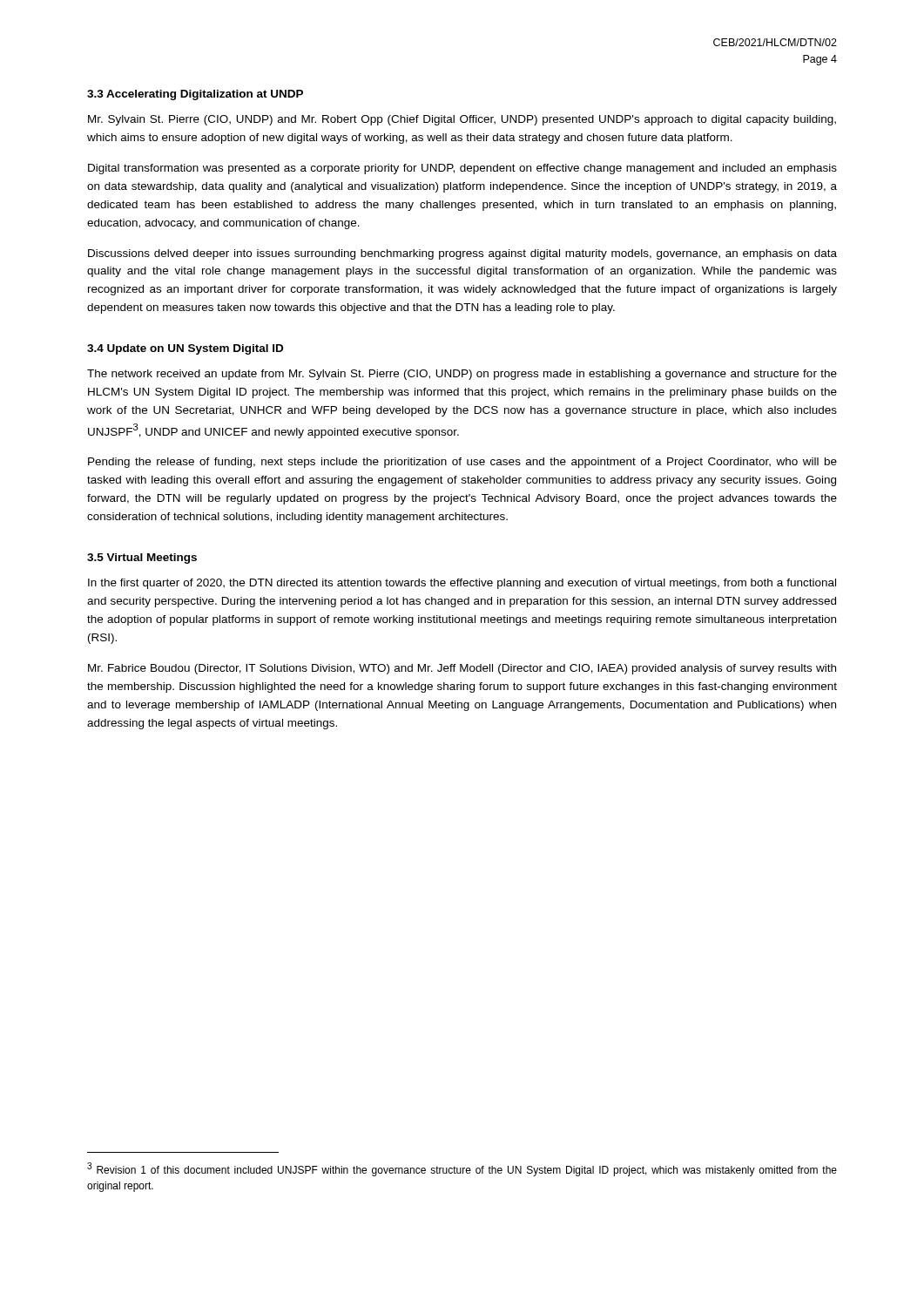Locate the text block that says "The network received an update from Mr."
The height and width of the screenshot is (1307, 924).
(x=462, y=402)
